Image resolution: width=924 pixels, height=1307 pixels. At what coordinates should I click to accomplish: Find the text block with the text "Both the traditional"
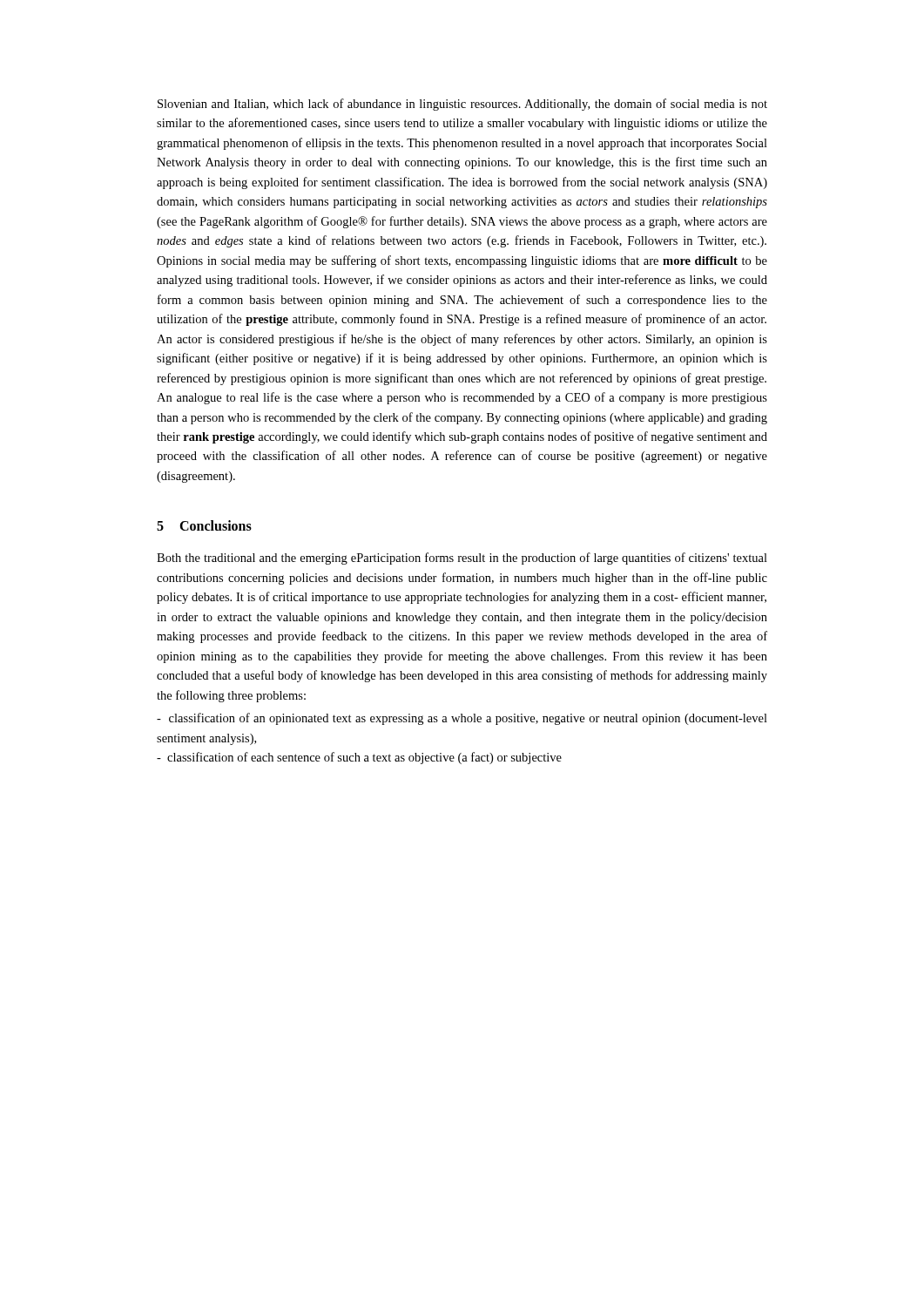462,627
